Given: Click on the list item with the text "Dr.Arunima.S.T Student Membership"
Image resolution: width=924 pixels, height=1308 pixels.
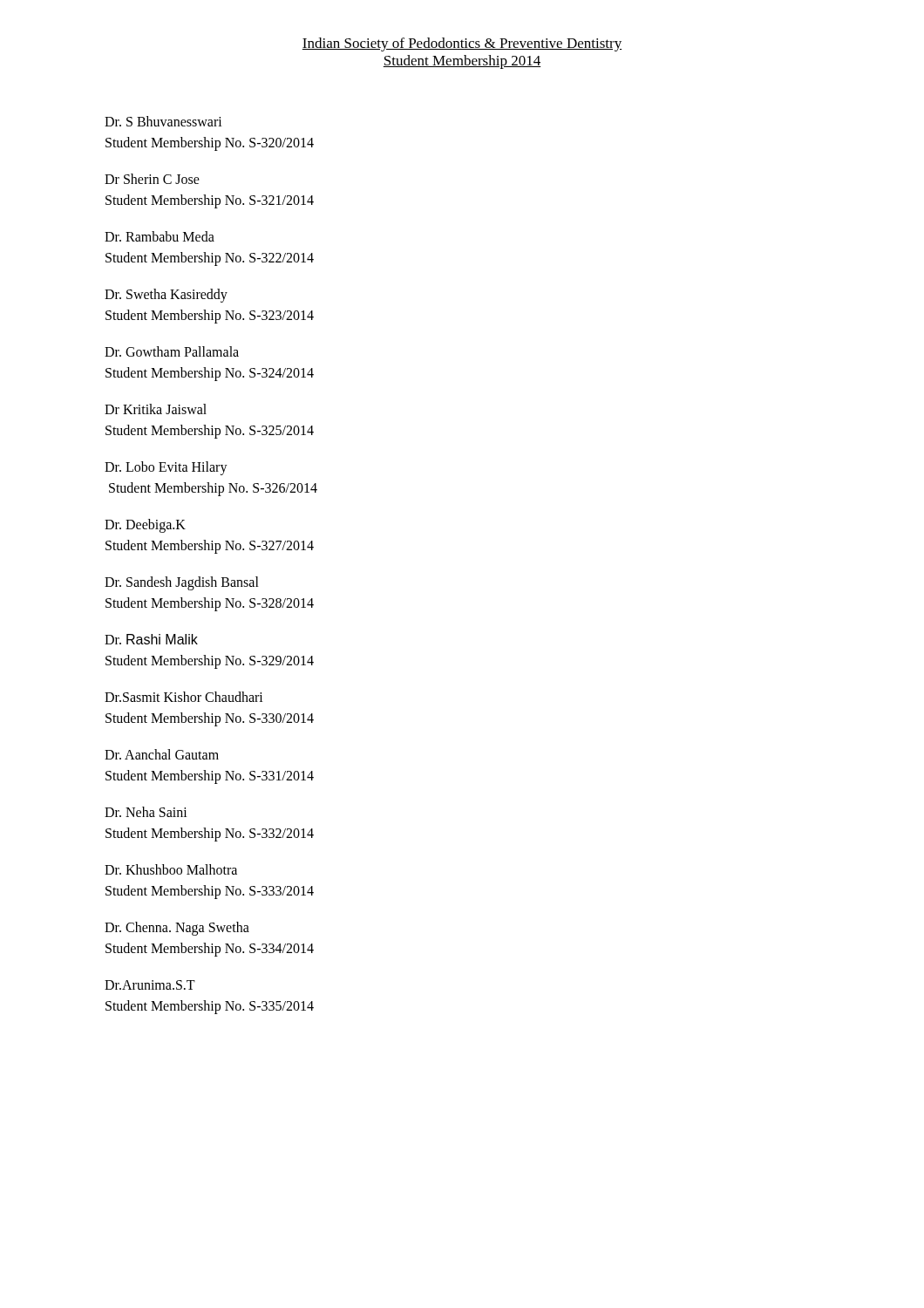Looking at the screenshot, I should [150, 985].
